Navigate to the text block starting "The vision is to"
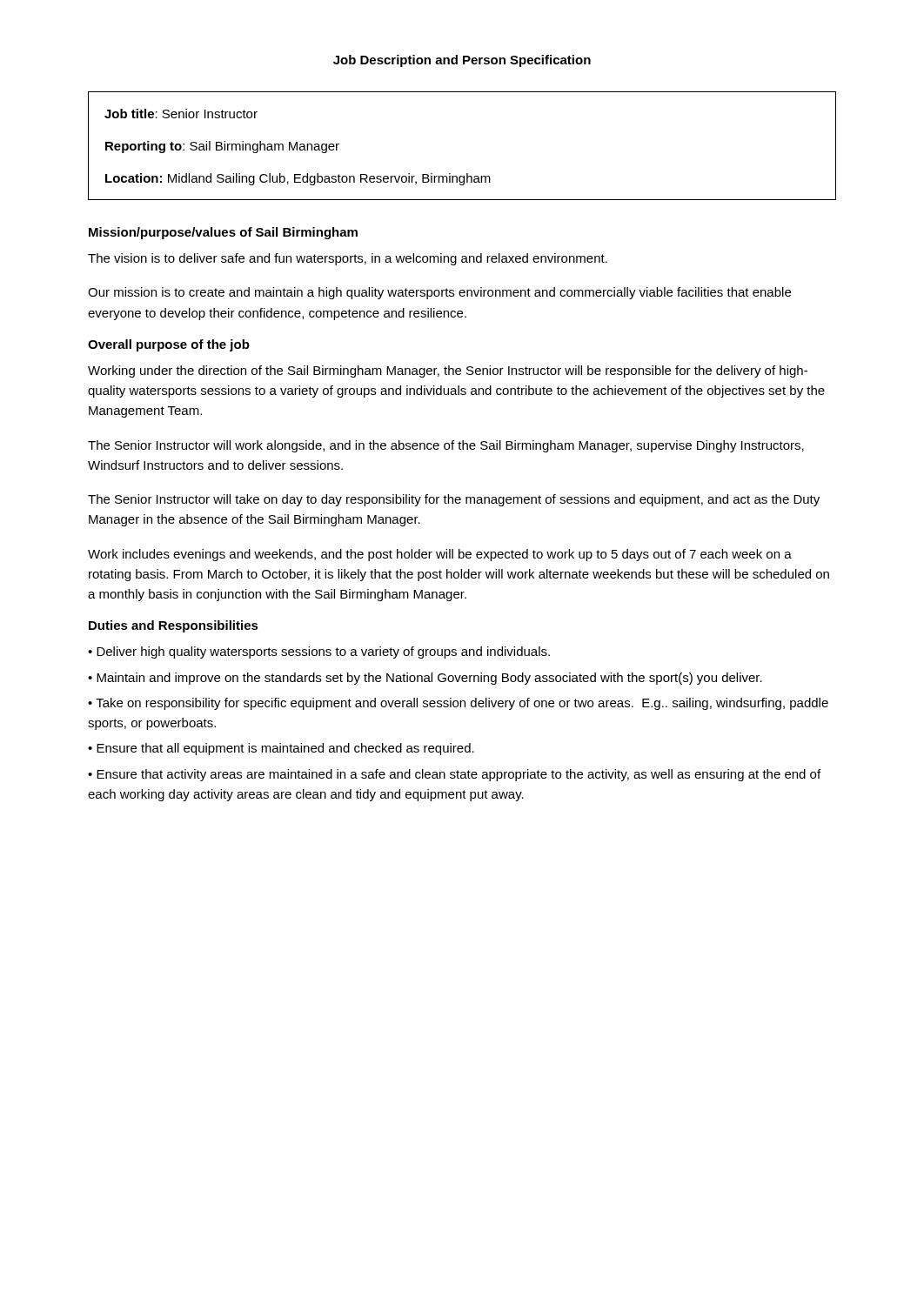The width and height of the screenshot is (924, 1305). coord(348,258)
